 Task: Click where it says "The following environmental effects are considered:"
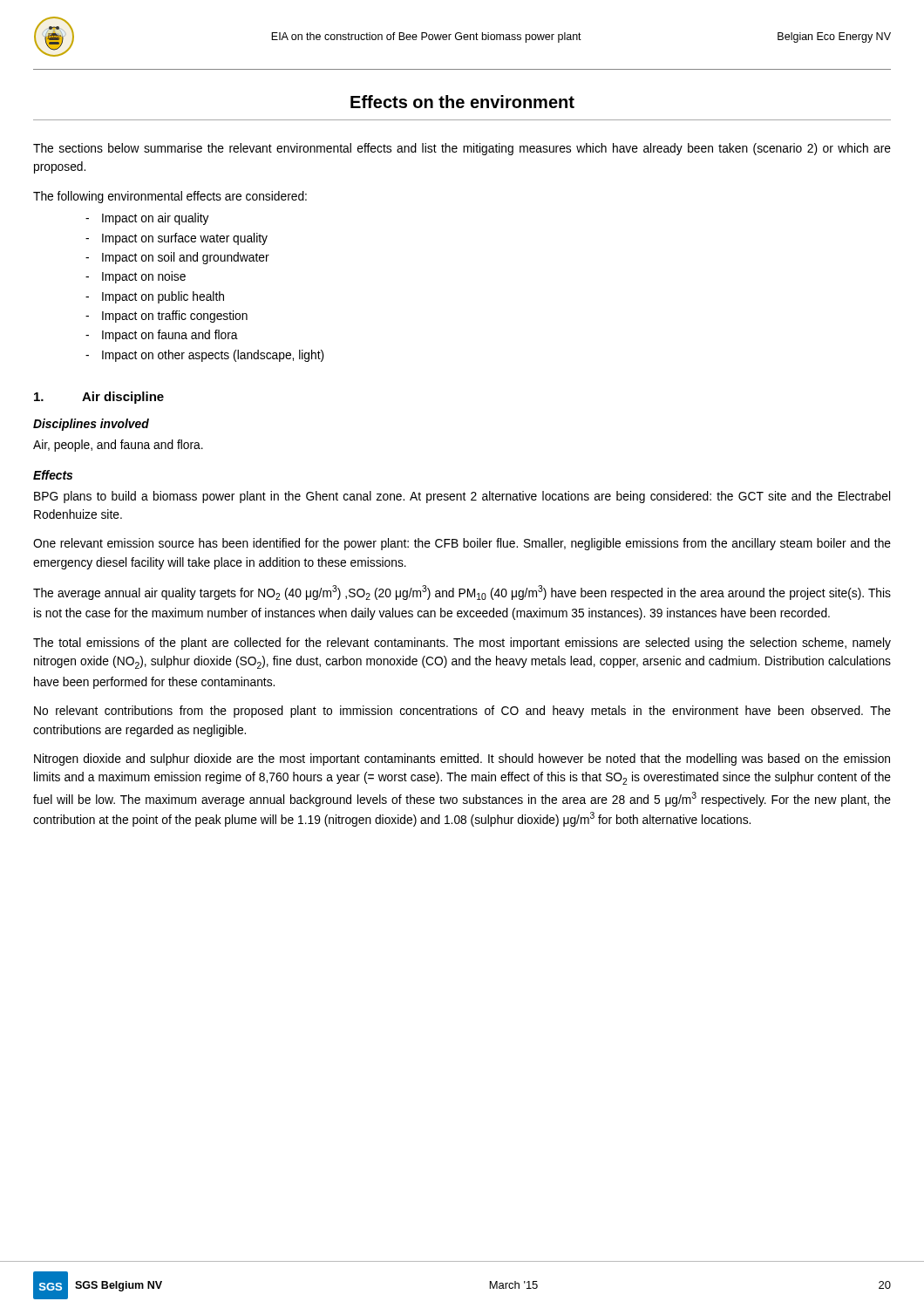point(170,196)
